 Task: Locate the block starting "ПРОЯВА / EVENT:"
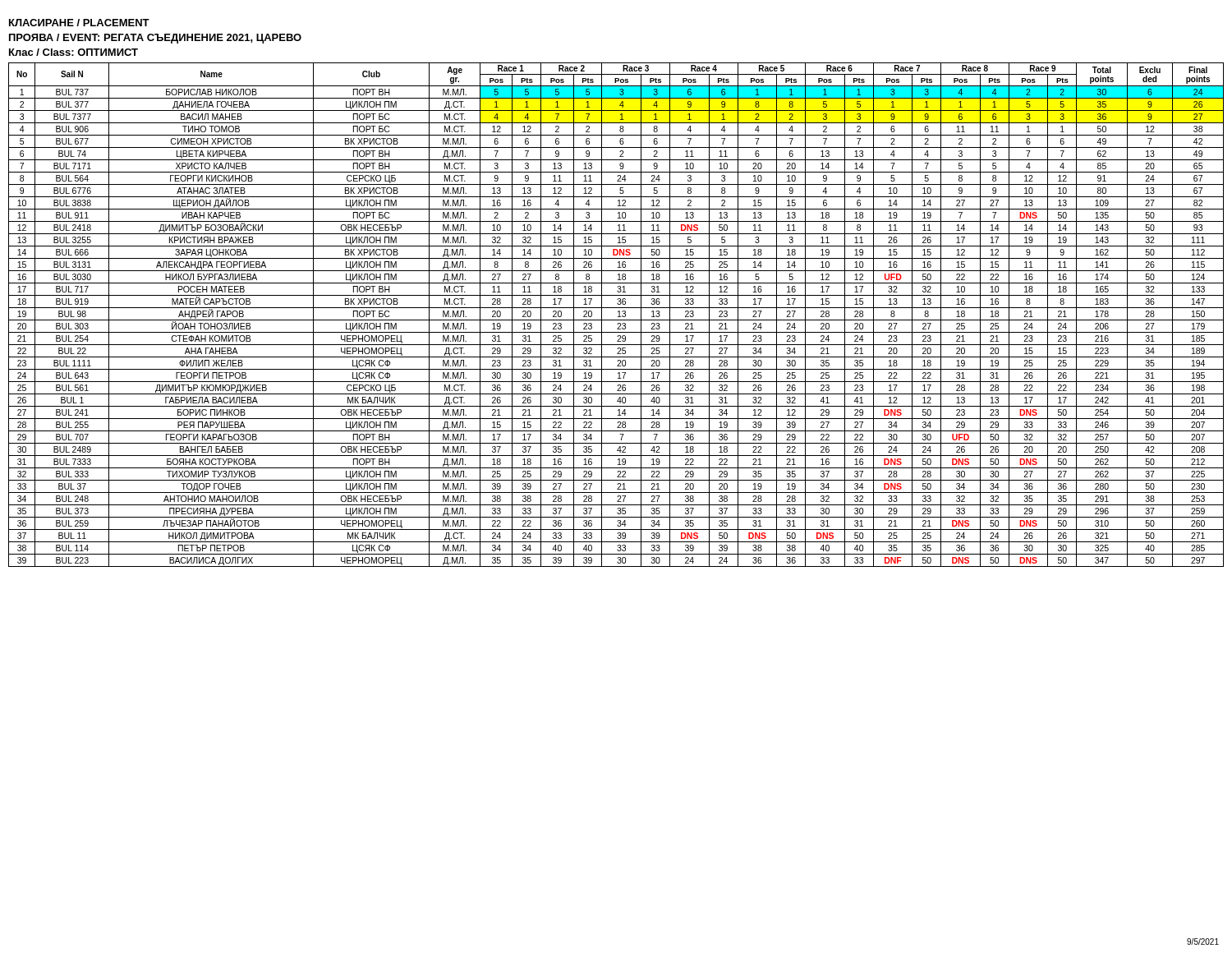click(x=155, y=37)
